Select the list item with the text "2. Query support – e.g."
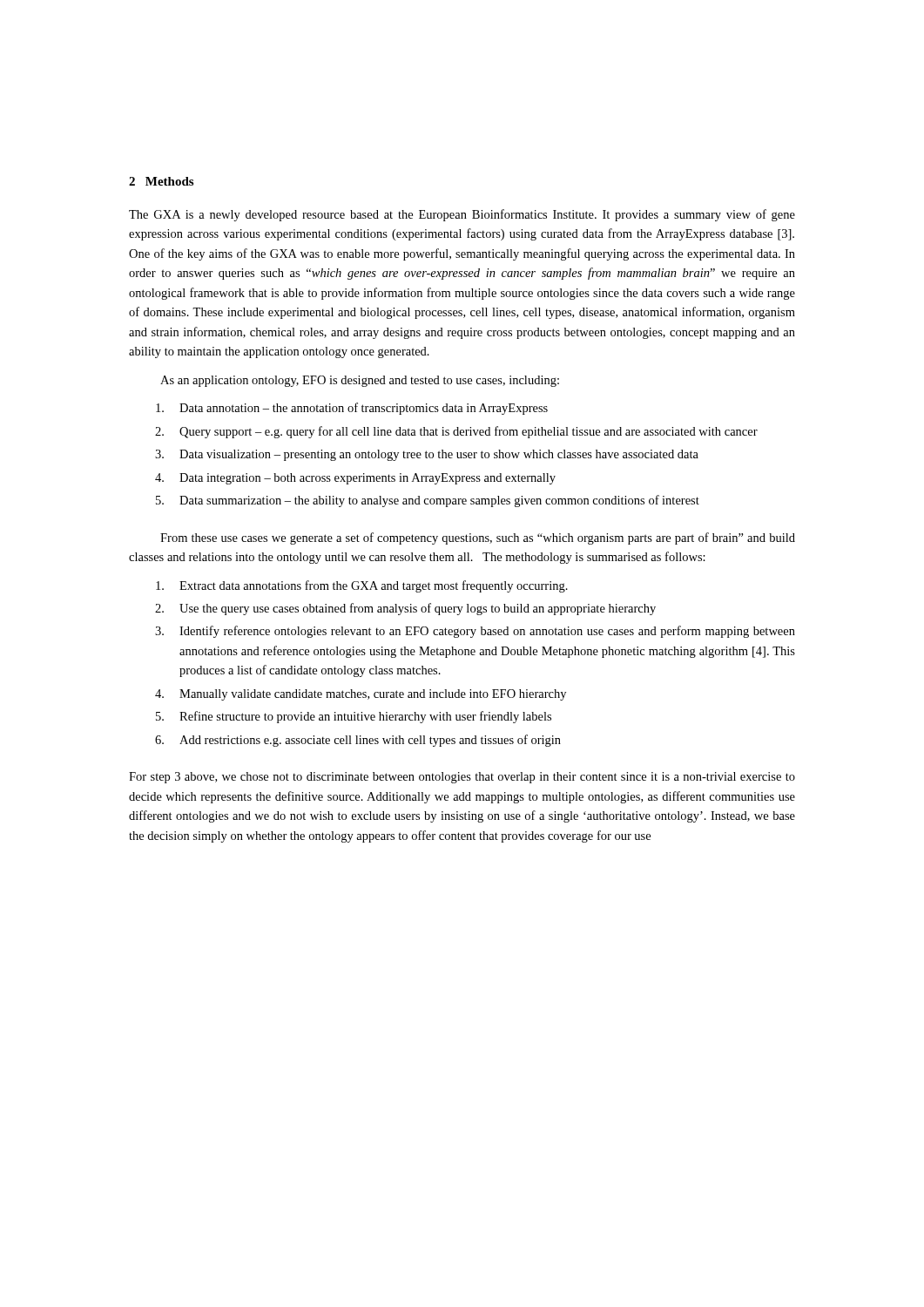 (475, 431)
